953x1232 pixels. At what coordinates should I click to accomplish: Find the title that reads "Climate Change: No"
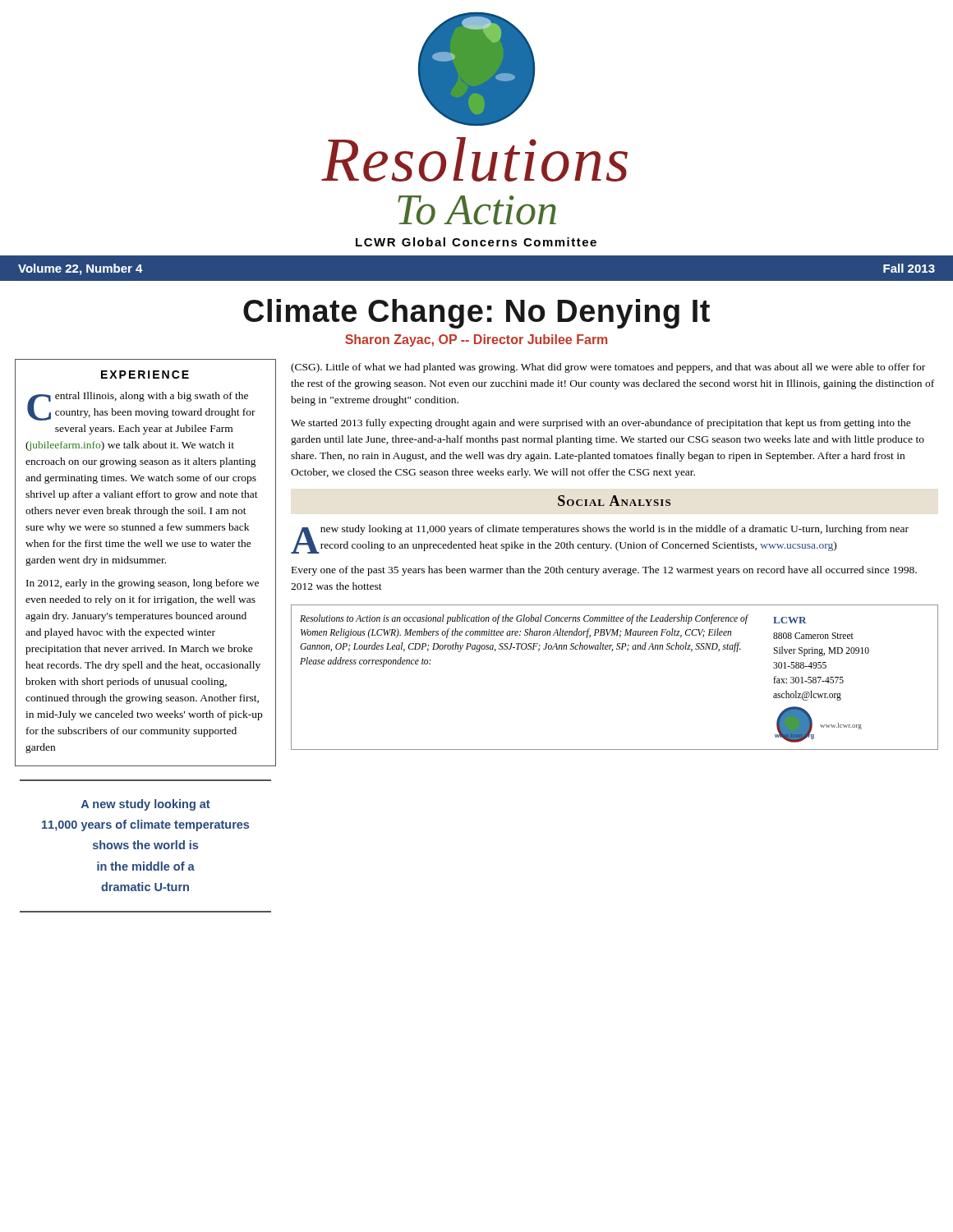476,311
